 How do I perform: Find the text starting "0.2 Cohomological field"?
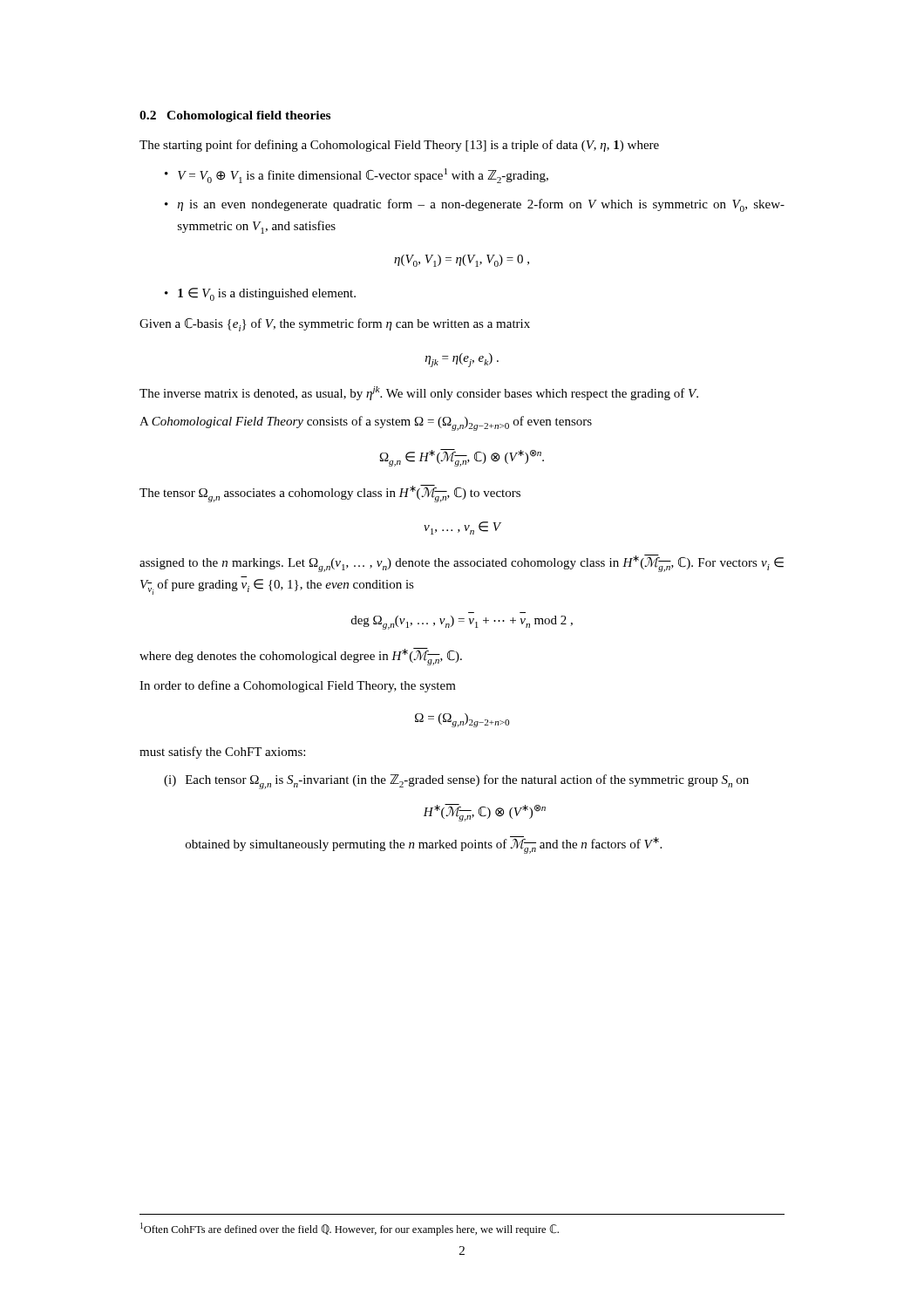click(235, 115)
